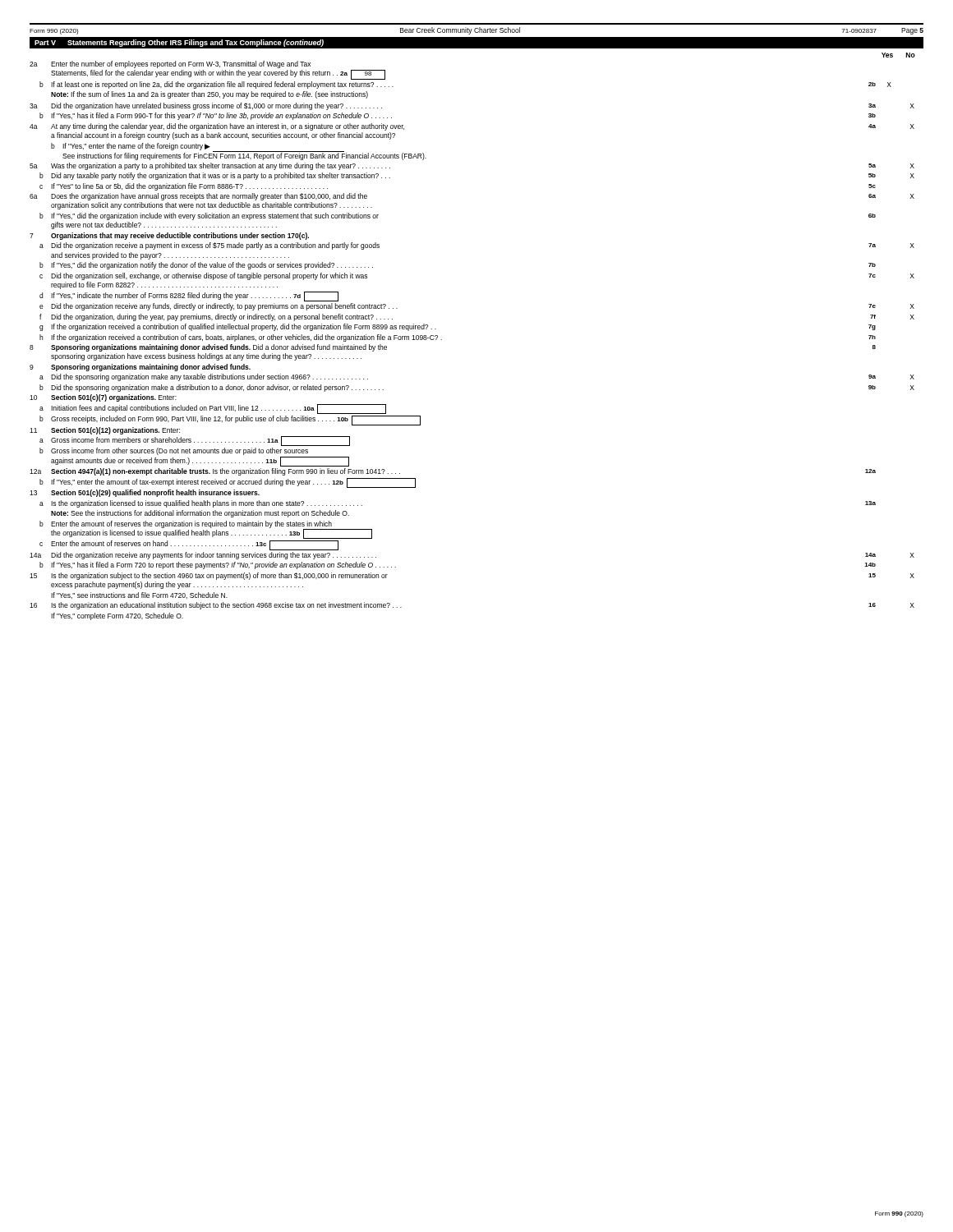Point to the region starting "f Did the organization, during"

(x=210, y=317)
